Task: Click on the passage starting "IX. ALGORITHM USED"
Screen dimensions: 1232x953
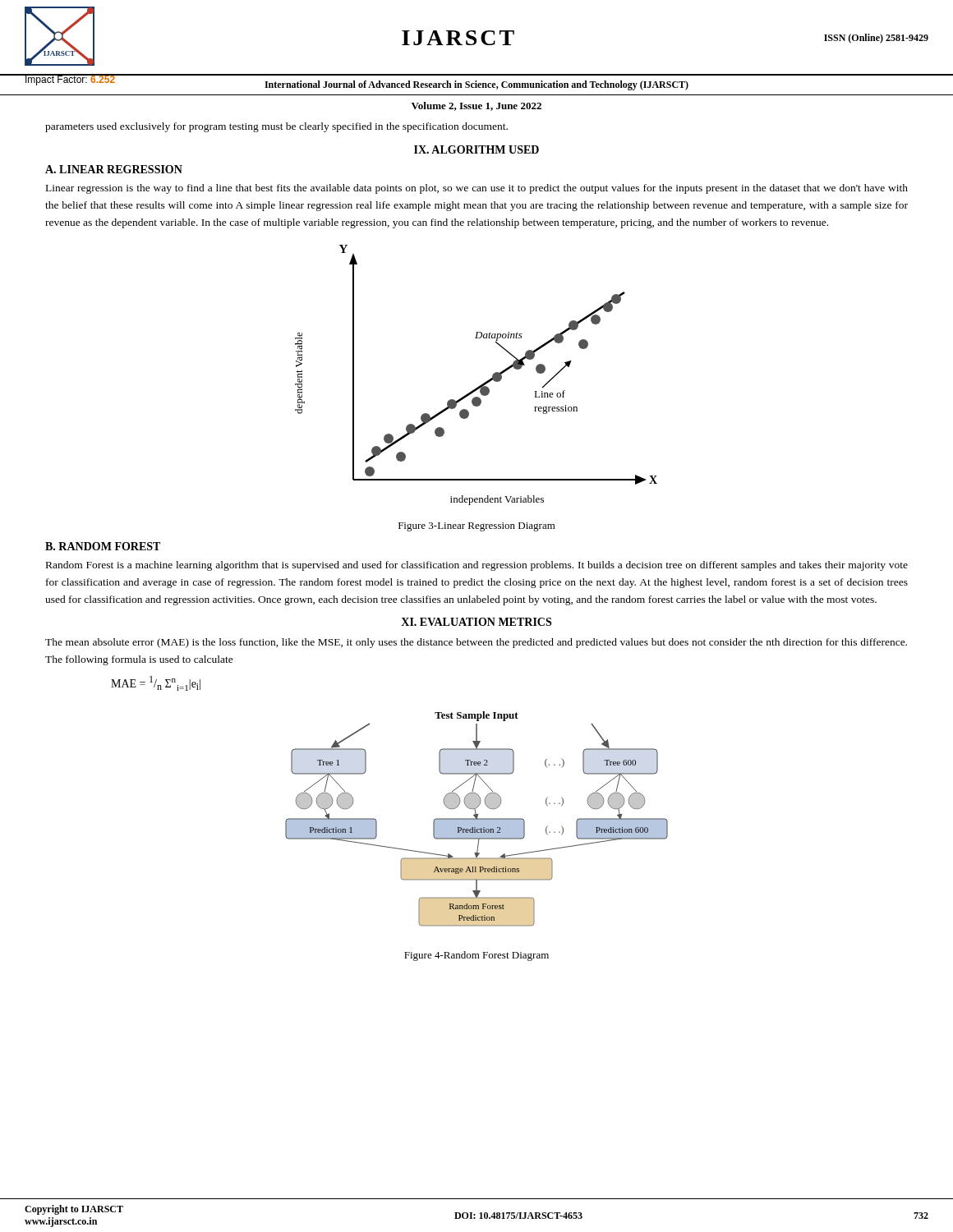Action: pyautogui.click(x=476, y=150)
